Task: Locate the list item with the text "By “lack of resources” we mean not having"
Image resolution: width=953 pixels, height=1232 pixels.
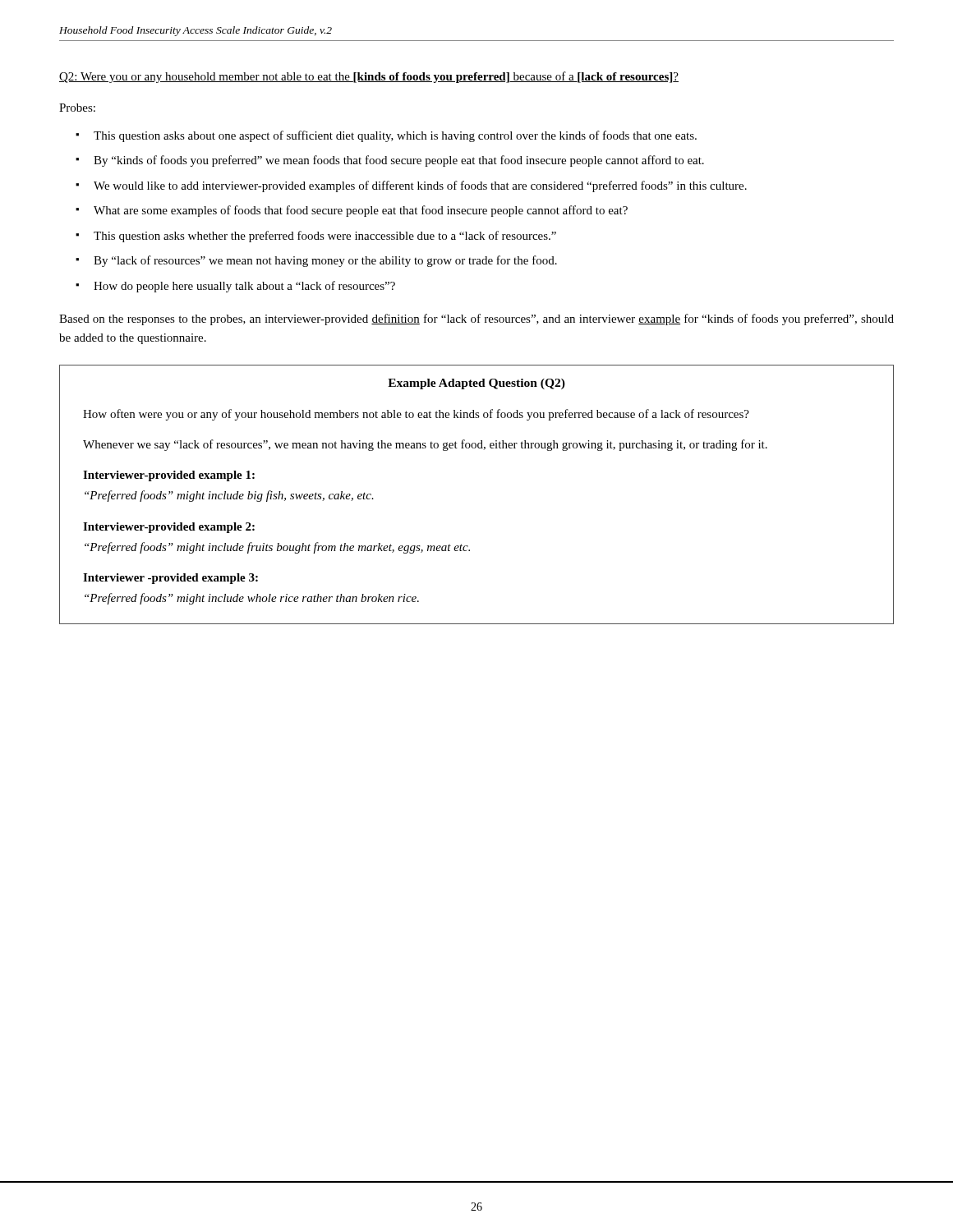Action: (325, 260)
